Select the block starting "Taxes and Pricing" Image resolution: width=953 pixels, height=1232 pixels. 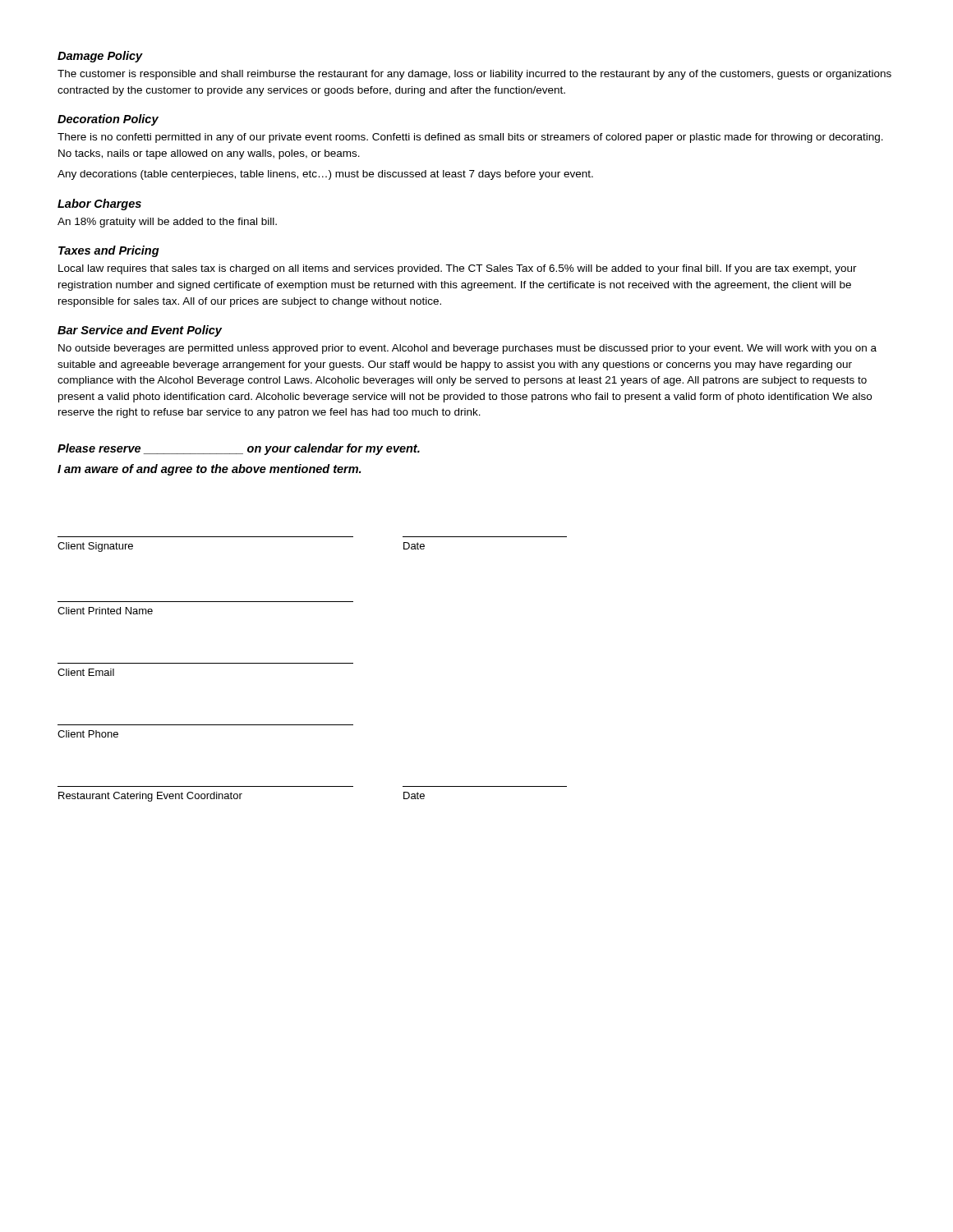(x=108, y=251)
